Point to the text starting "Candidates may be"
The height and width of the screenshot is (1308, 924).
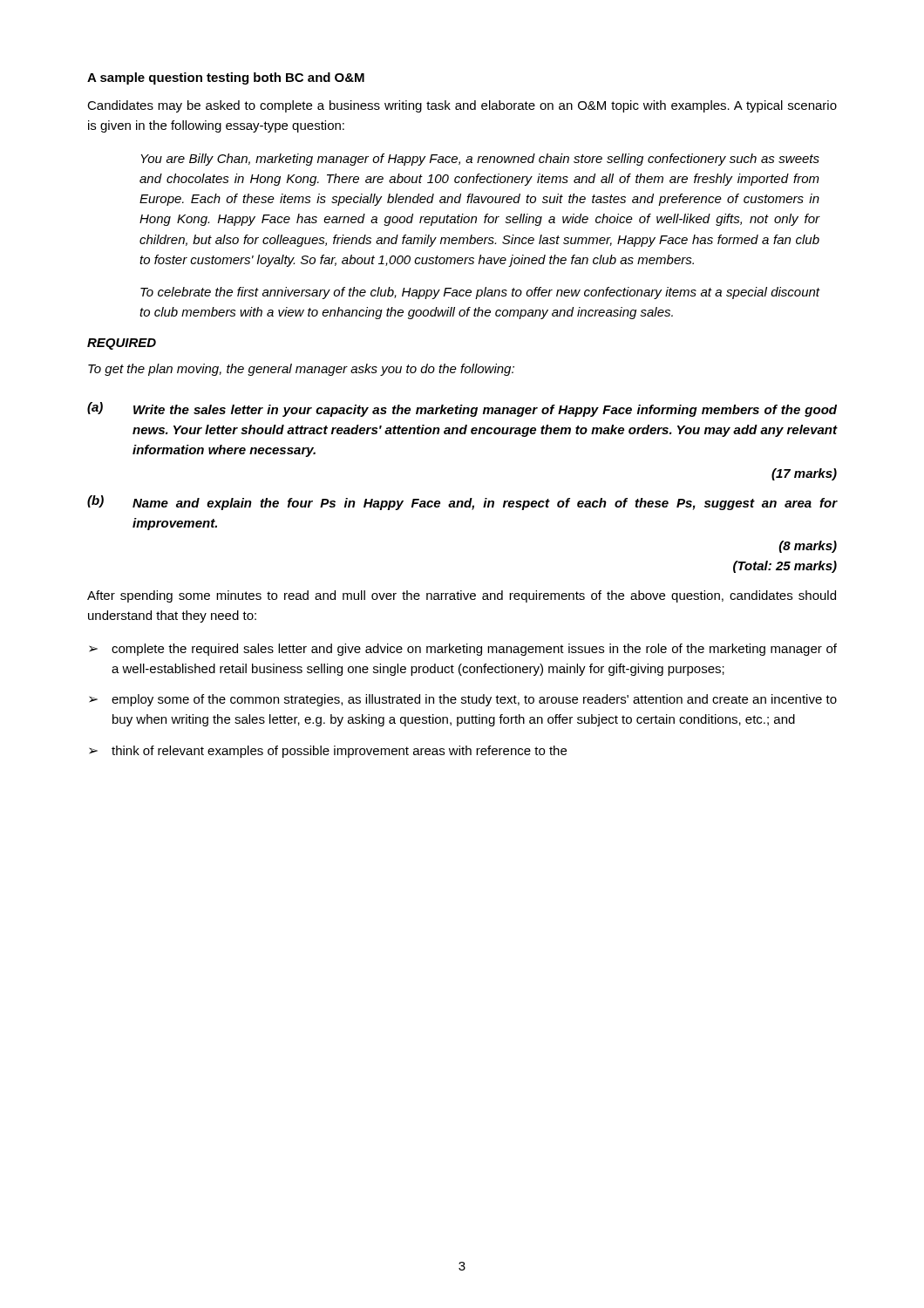click(x=462, y=115)
